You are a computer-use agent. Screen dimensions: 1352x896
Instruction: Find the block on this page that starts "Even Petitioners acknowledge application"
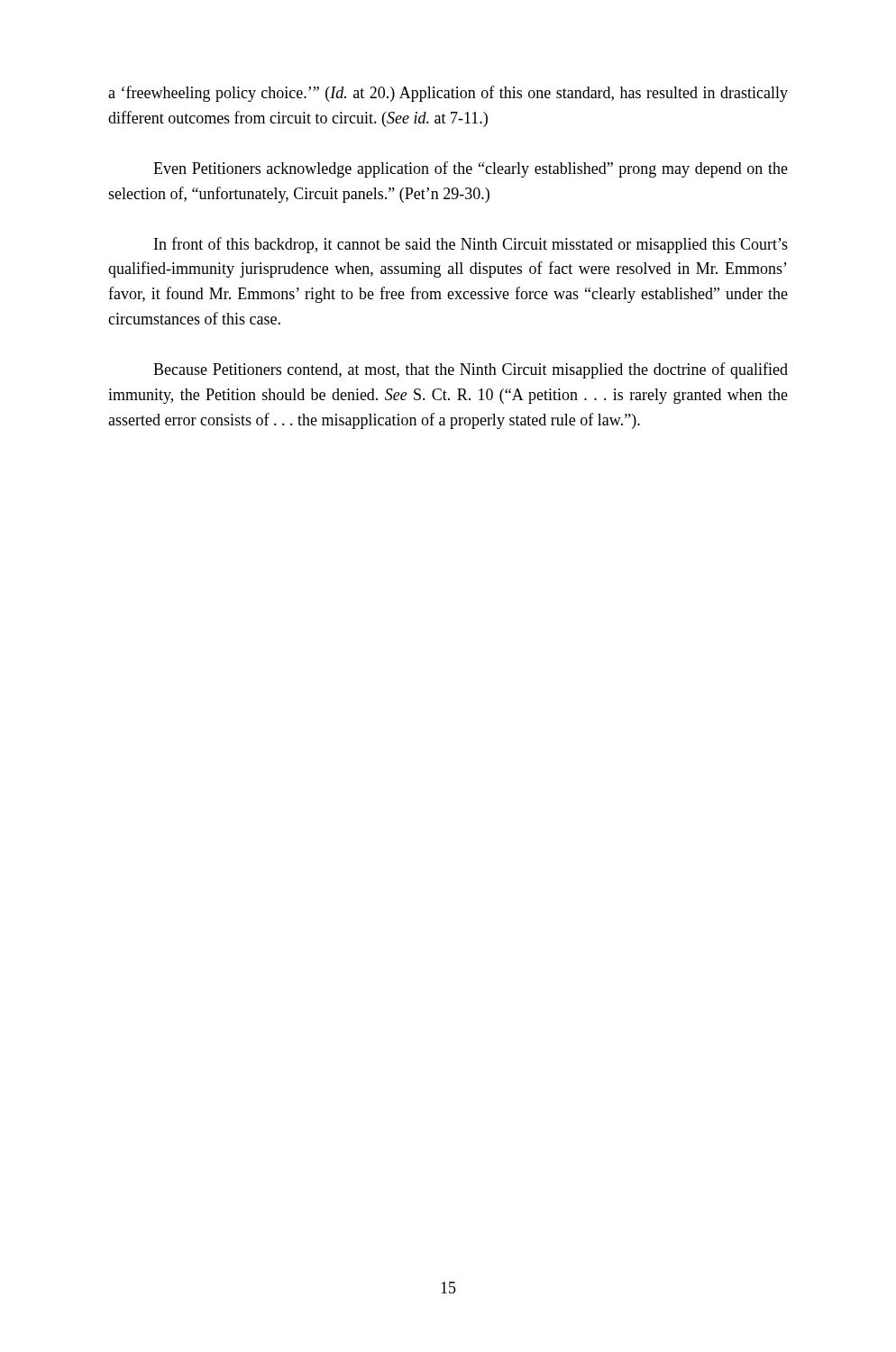[448, 182]
